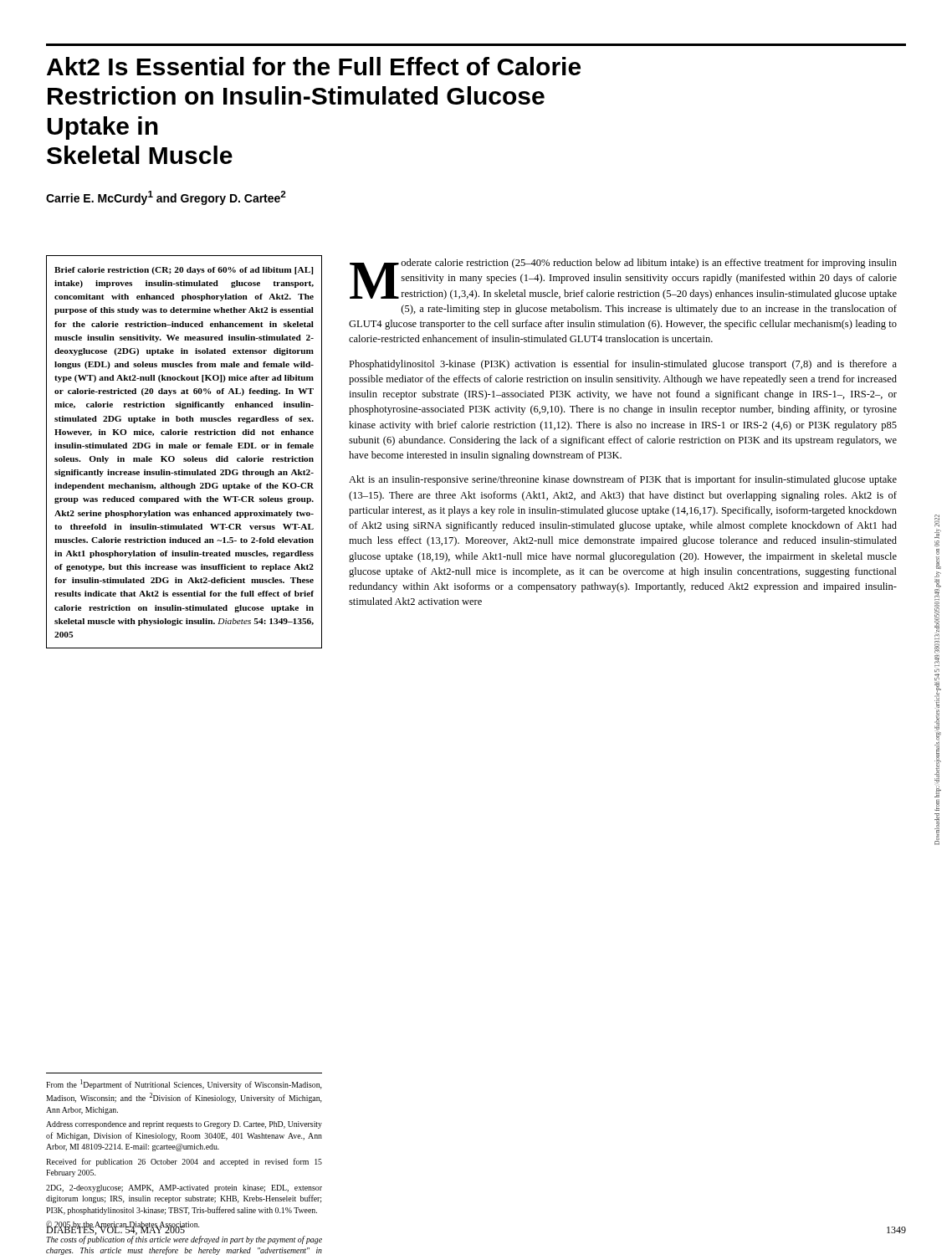Navigate to the element starting "Moderate calorie restriction (25–40% reduction below ad libitum"
The width and height of the screenshot is (952, 1255).
tap(623, 300)
